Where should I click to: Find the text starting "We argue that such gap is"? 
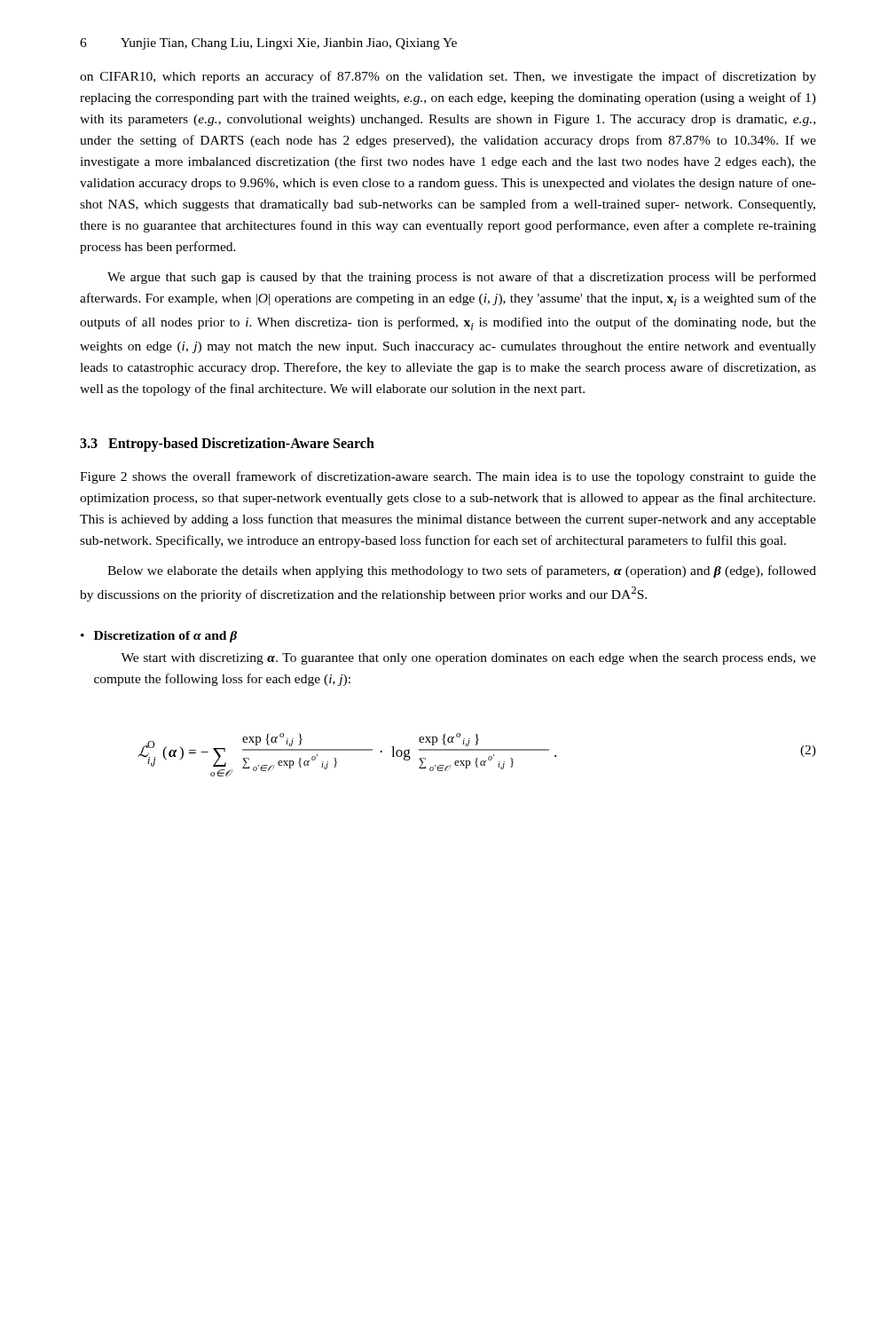[x=448, y=333]
